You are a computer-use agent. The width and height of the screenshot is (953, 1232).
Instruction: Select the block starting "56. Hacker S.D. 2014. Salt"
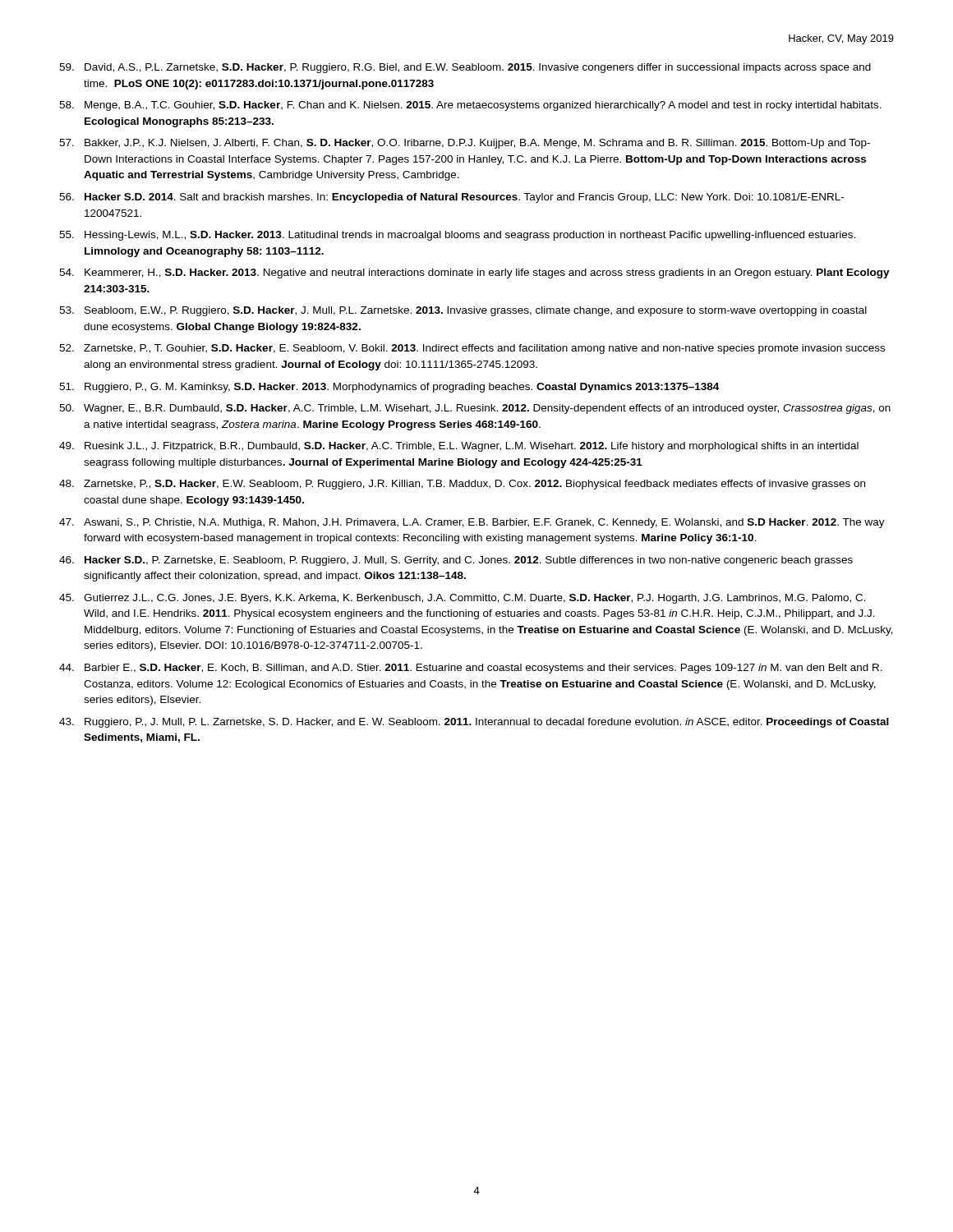(476, 205)
